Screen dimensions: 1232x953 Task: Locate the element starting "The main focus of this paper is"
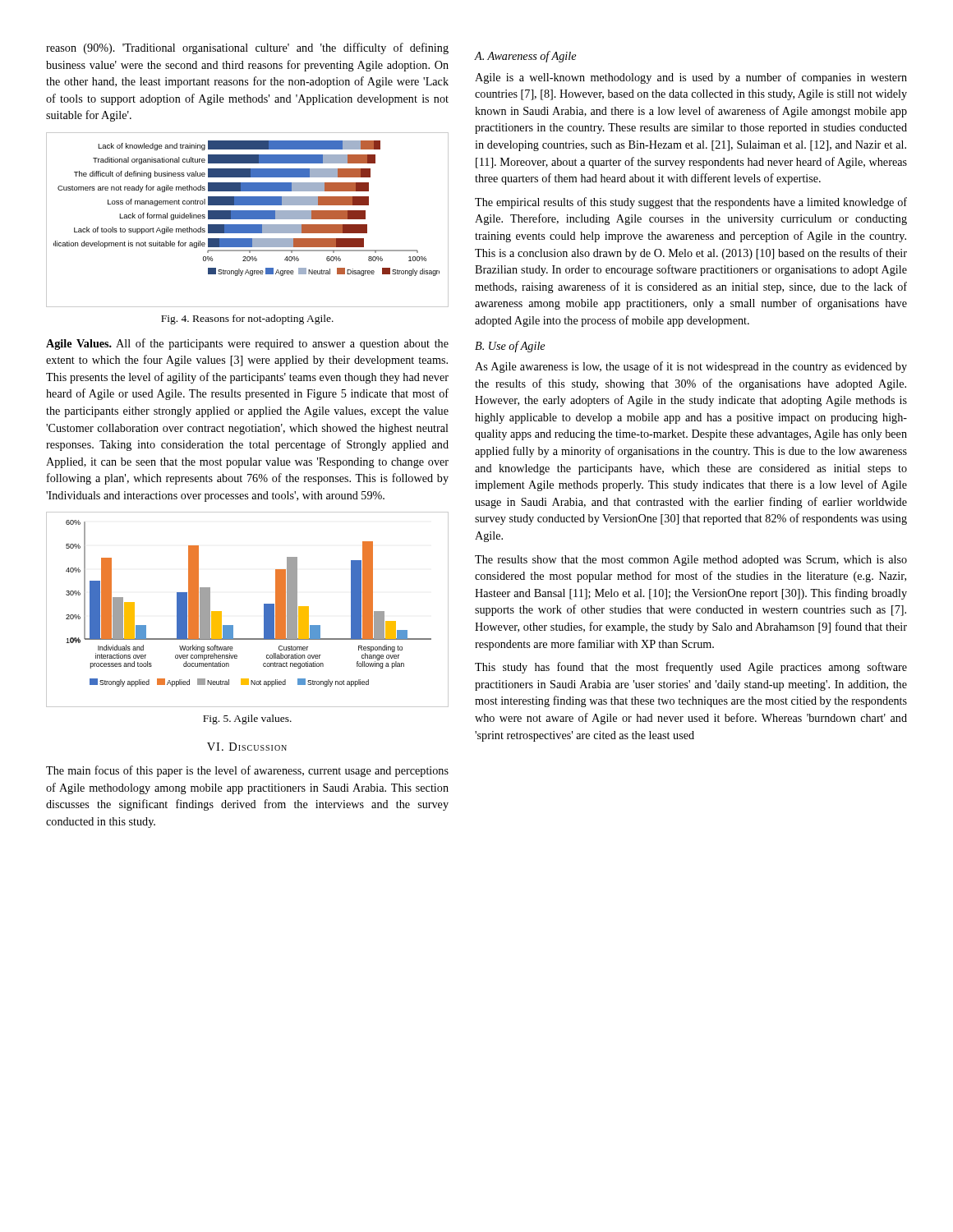point(247,796)
